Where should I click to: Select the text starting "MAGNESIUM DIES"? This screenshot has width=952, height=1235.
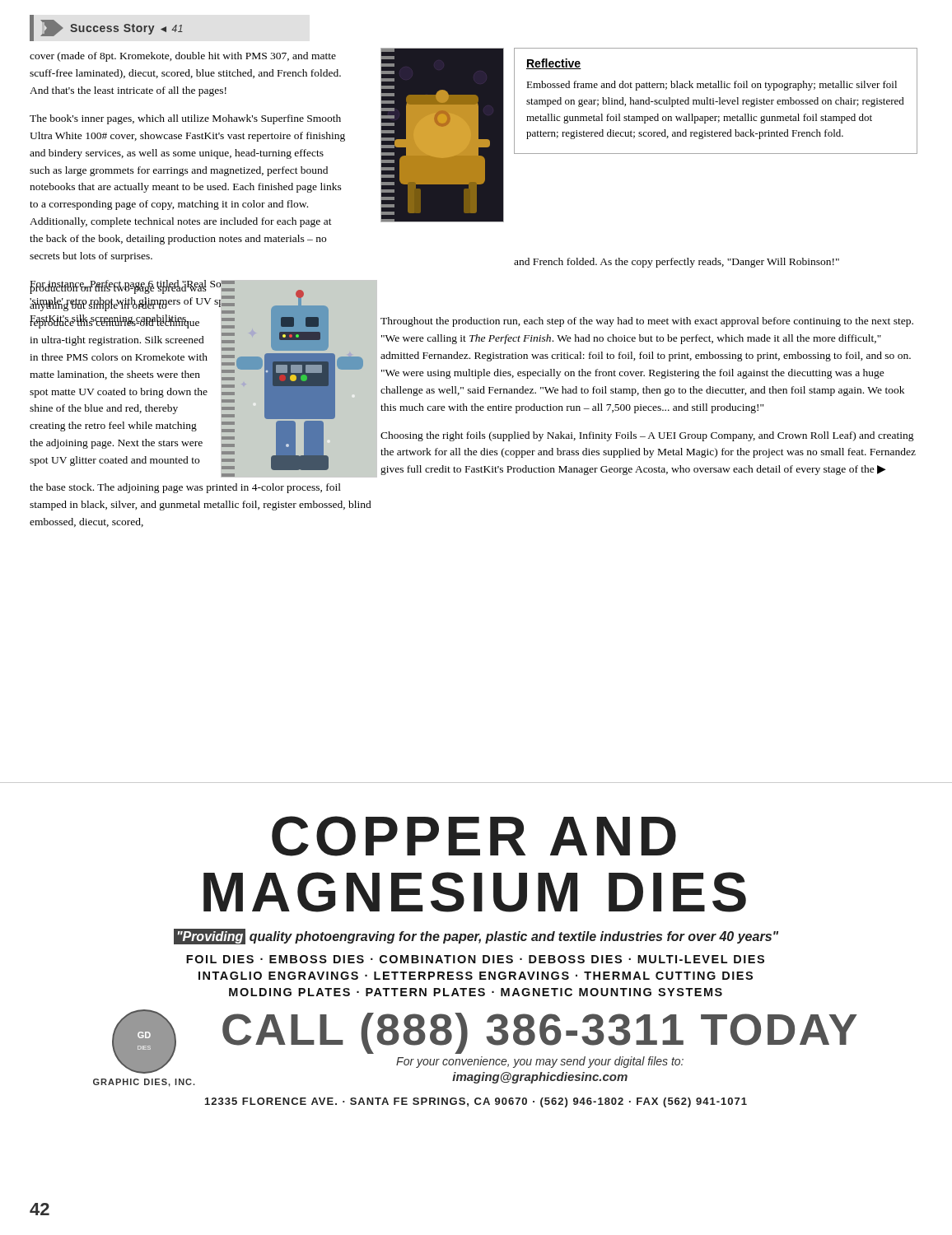pos(476,892)
